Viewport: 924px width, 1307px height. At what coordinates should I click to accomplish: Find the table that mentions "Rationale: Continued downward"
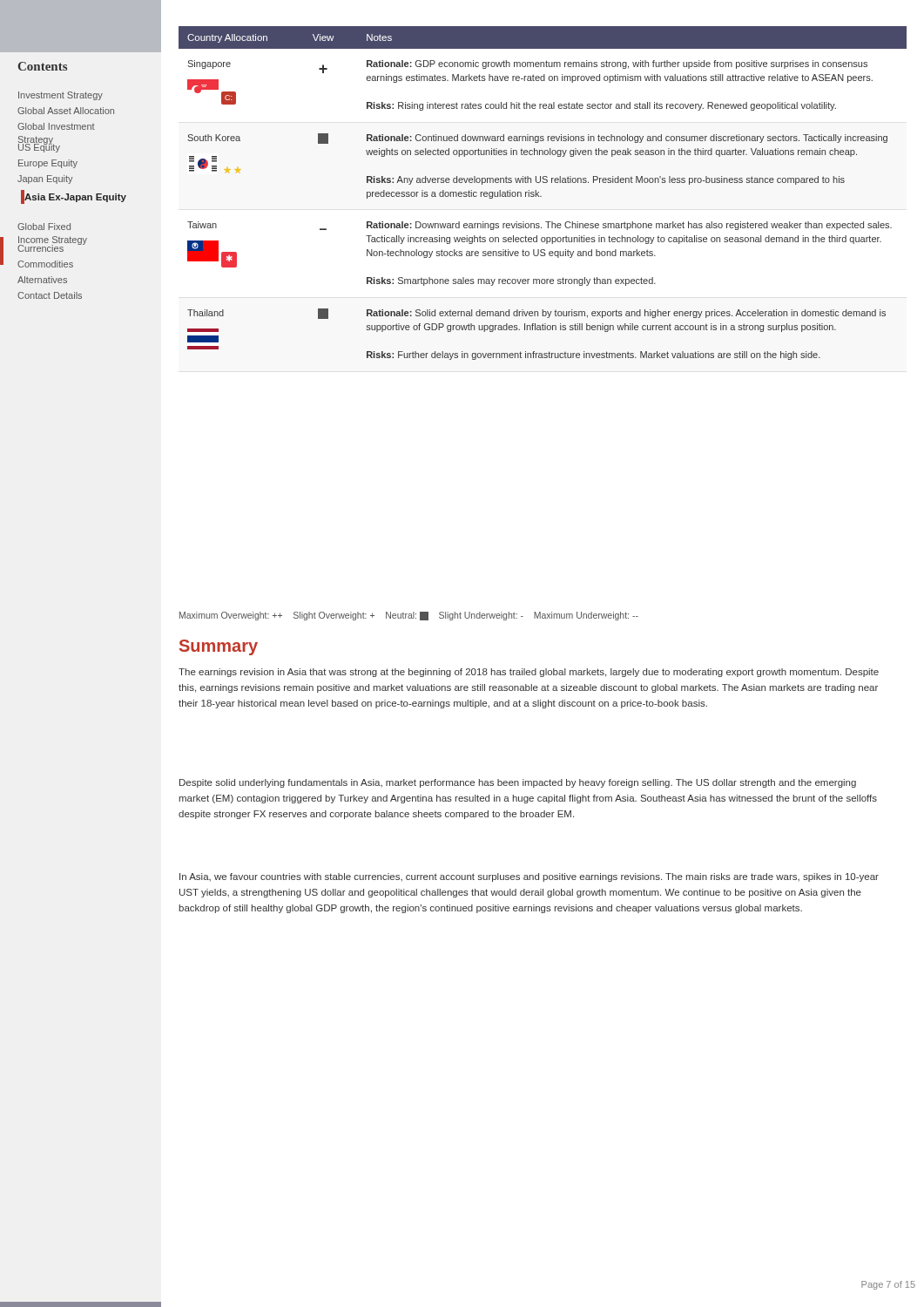[543, 199]
